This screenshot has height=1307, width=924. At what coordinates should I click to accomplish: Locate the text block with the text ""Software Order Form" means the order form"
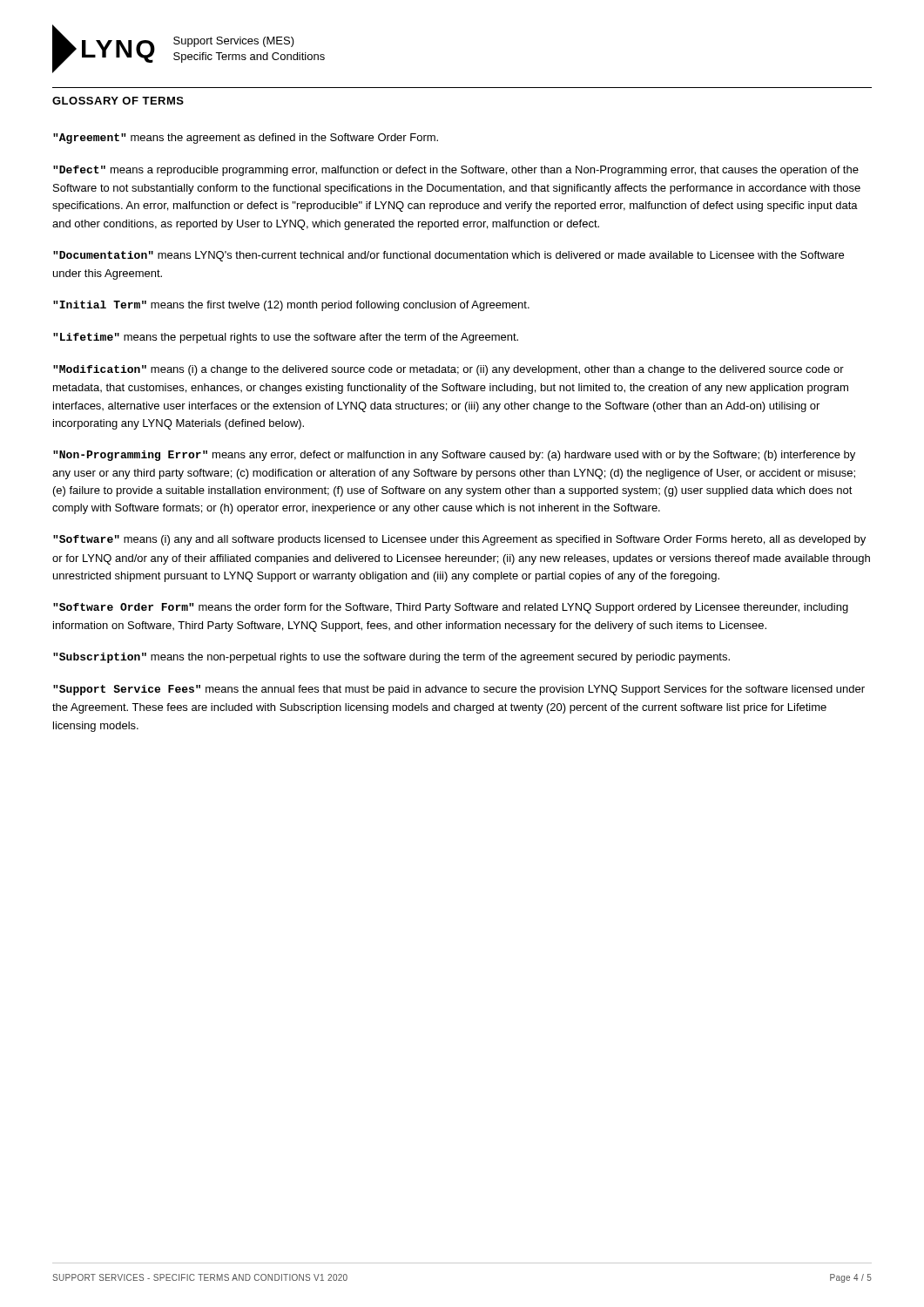pyautogui.click(x=450, y=616)
